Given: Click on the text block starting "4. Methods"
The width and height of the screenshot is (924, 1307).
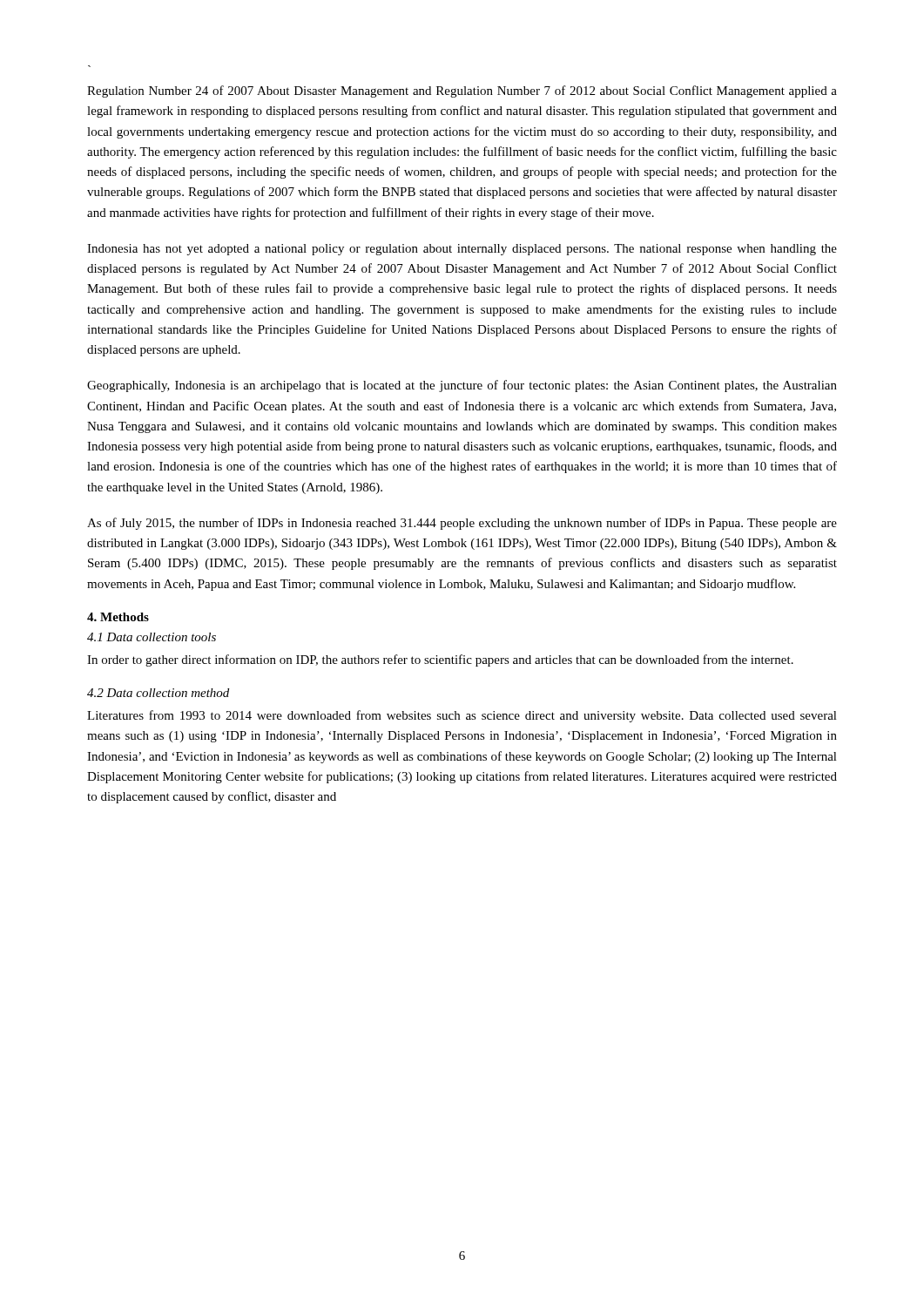Looking at the screenshot, I should [118, 617].
